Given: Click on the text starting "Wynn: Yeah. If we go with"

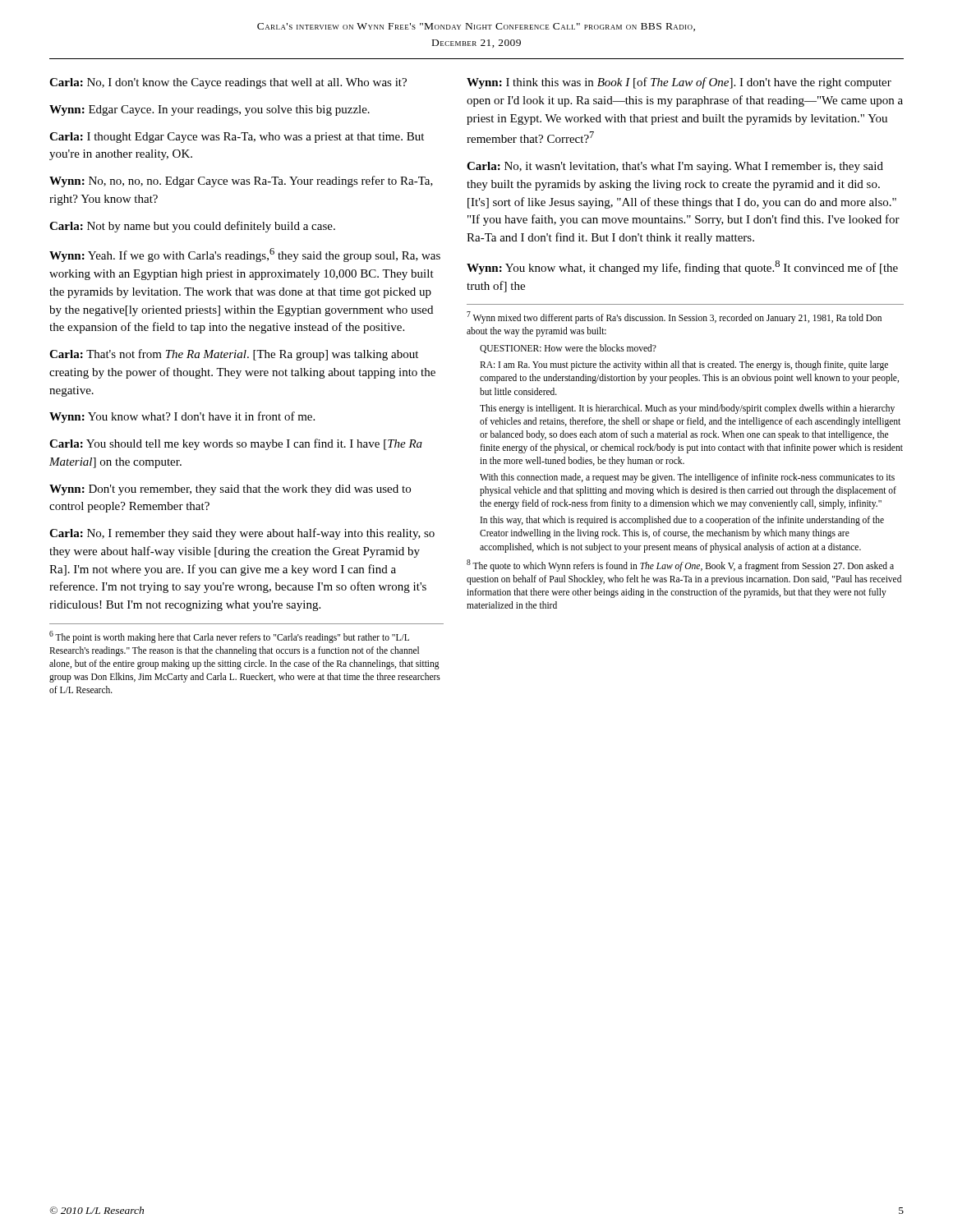Looking at the screenshot, I should pos(246,290).
